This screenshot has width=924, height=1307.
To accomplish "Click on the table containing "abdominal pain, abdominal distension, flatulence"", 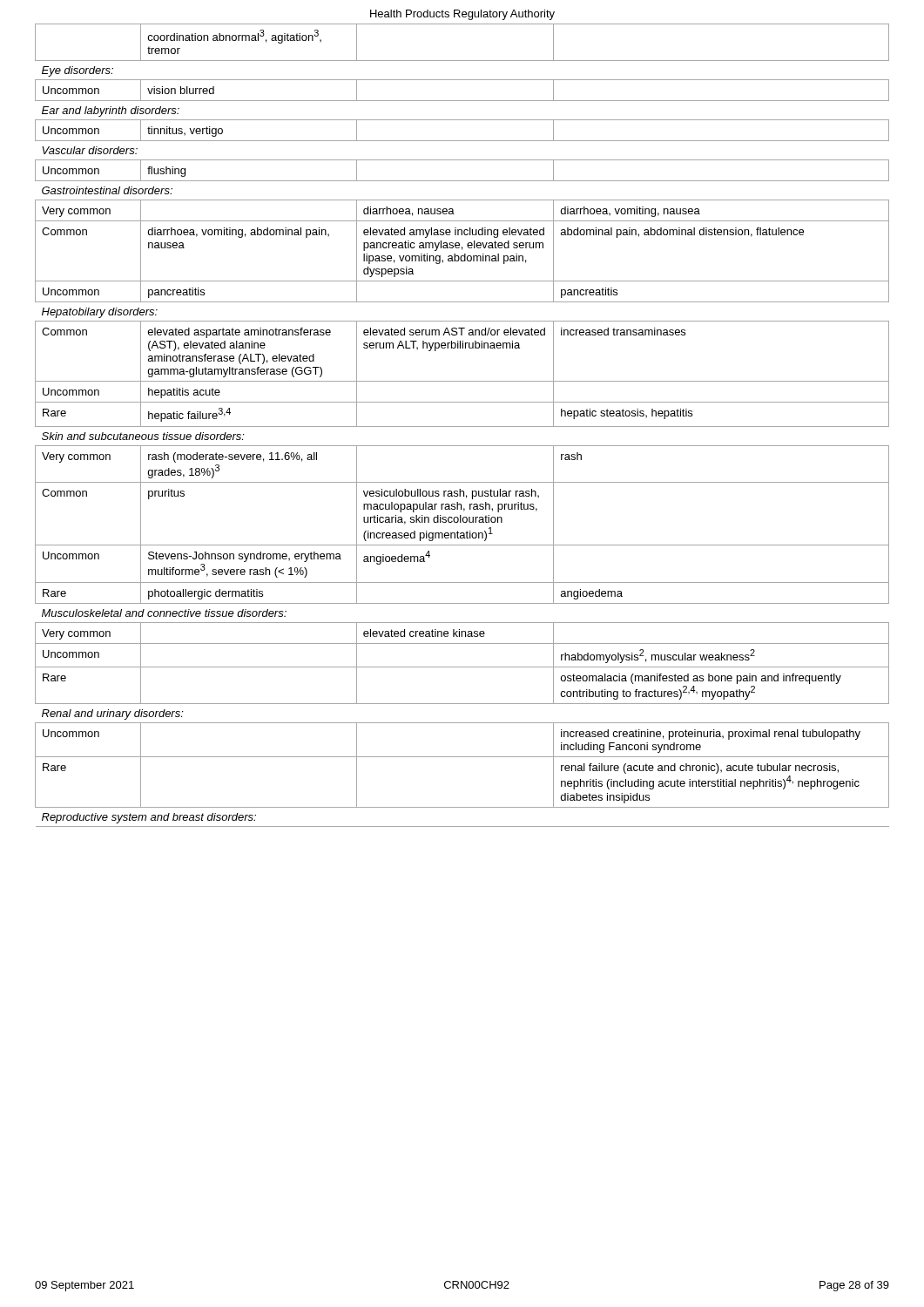I will tap(462, 425).
